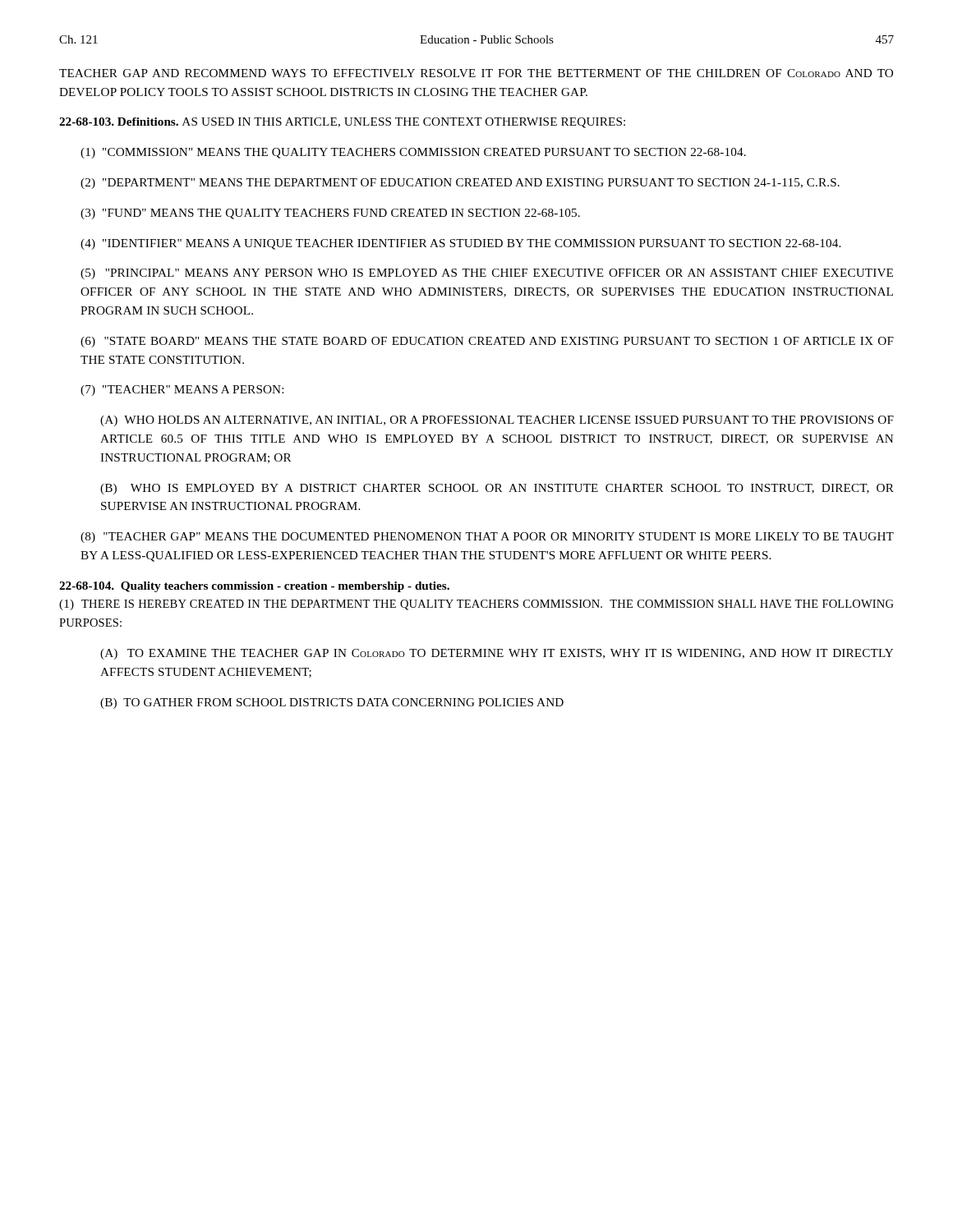
Task: Locate the block starting "(6) "STATE BOARD" MEANS"
Action: point(487,350)
